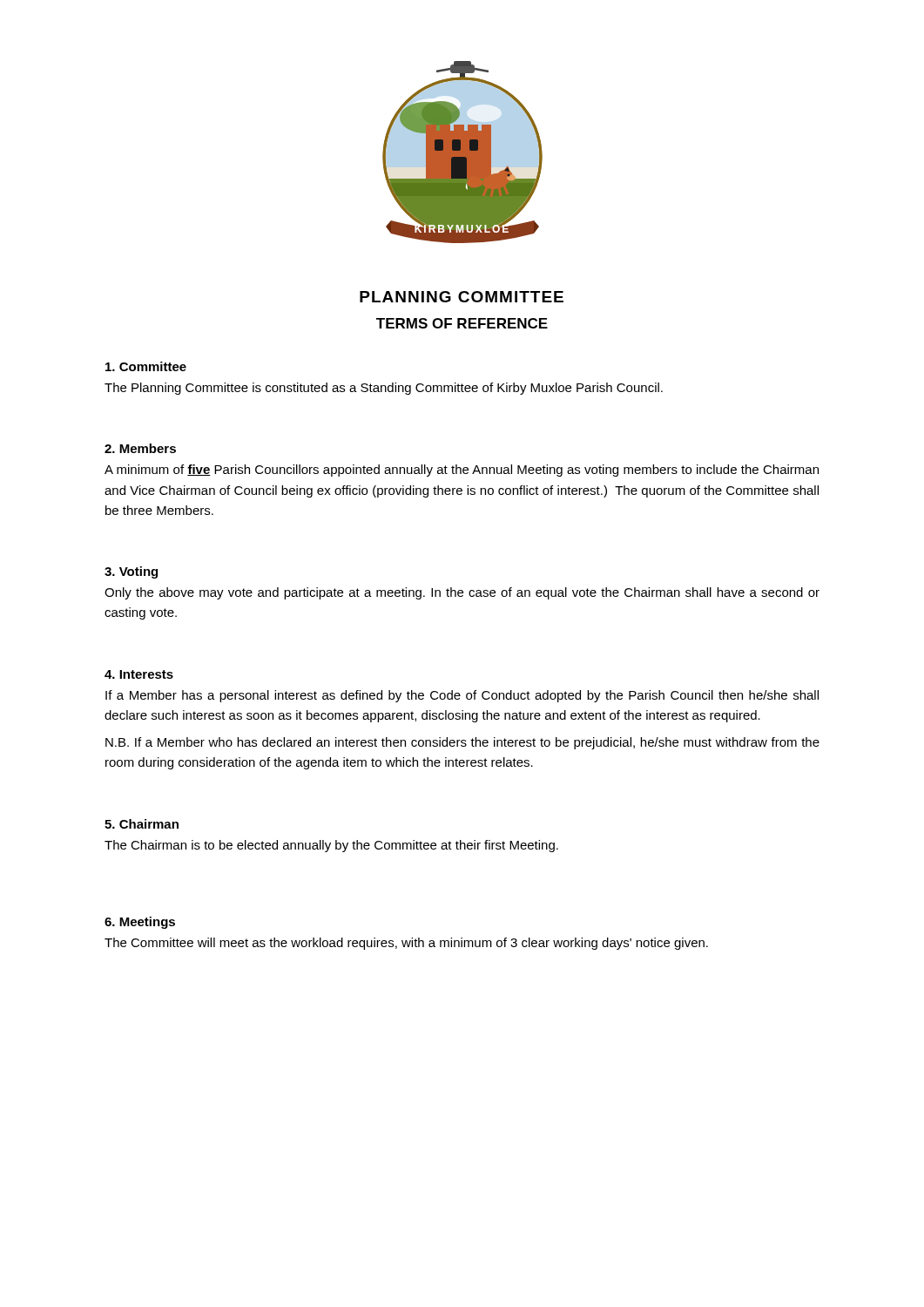Image resolution: width=924 pixels, height=1307 pixels.
Task: Select the text block with the text "N.B. If a Member who has declared an"
Action: [x=462, y=752]
